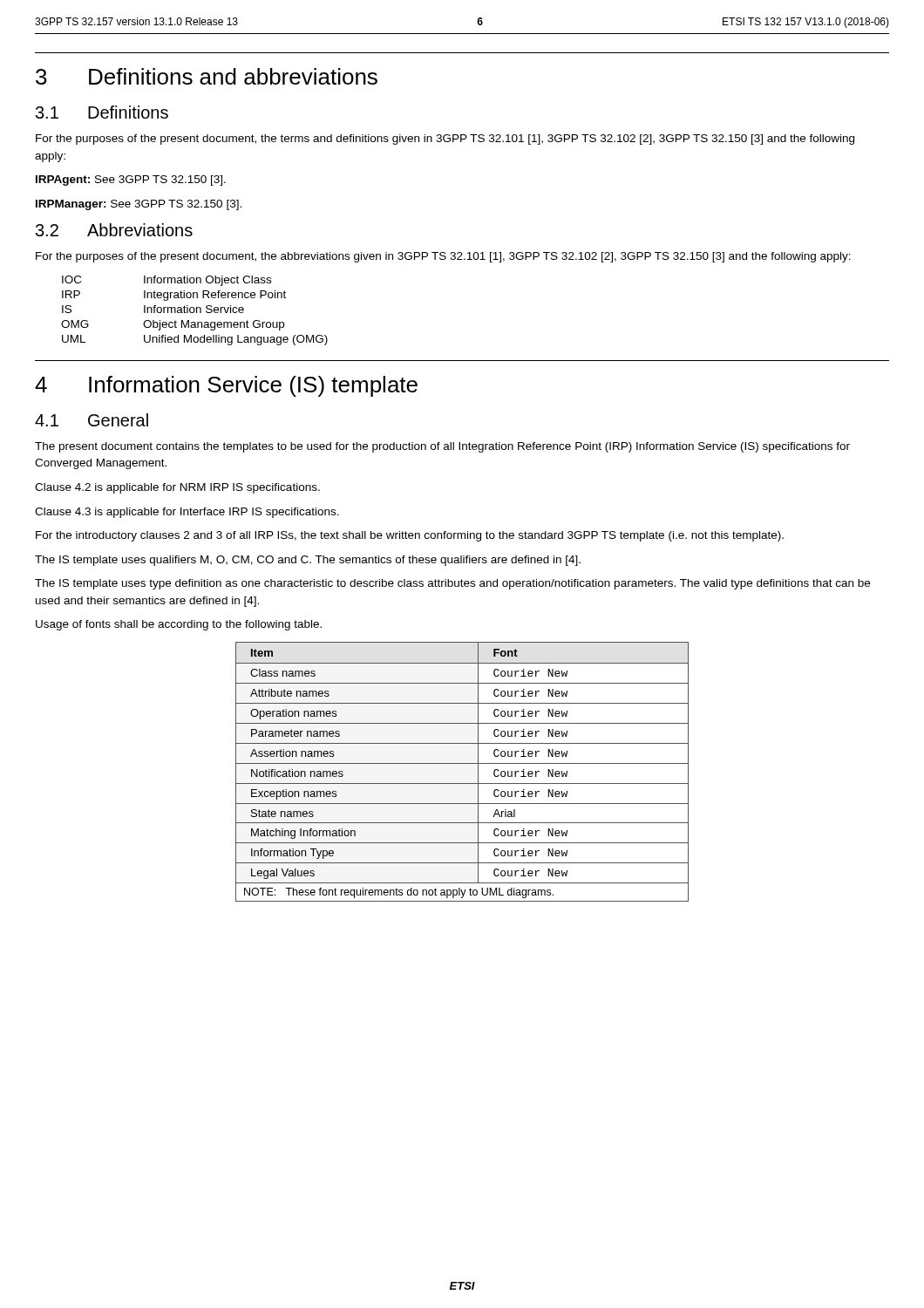
Task: Select the region starting "3Definitions and abbreviations"
Action: tap(207, 76)
